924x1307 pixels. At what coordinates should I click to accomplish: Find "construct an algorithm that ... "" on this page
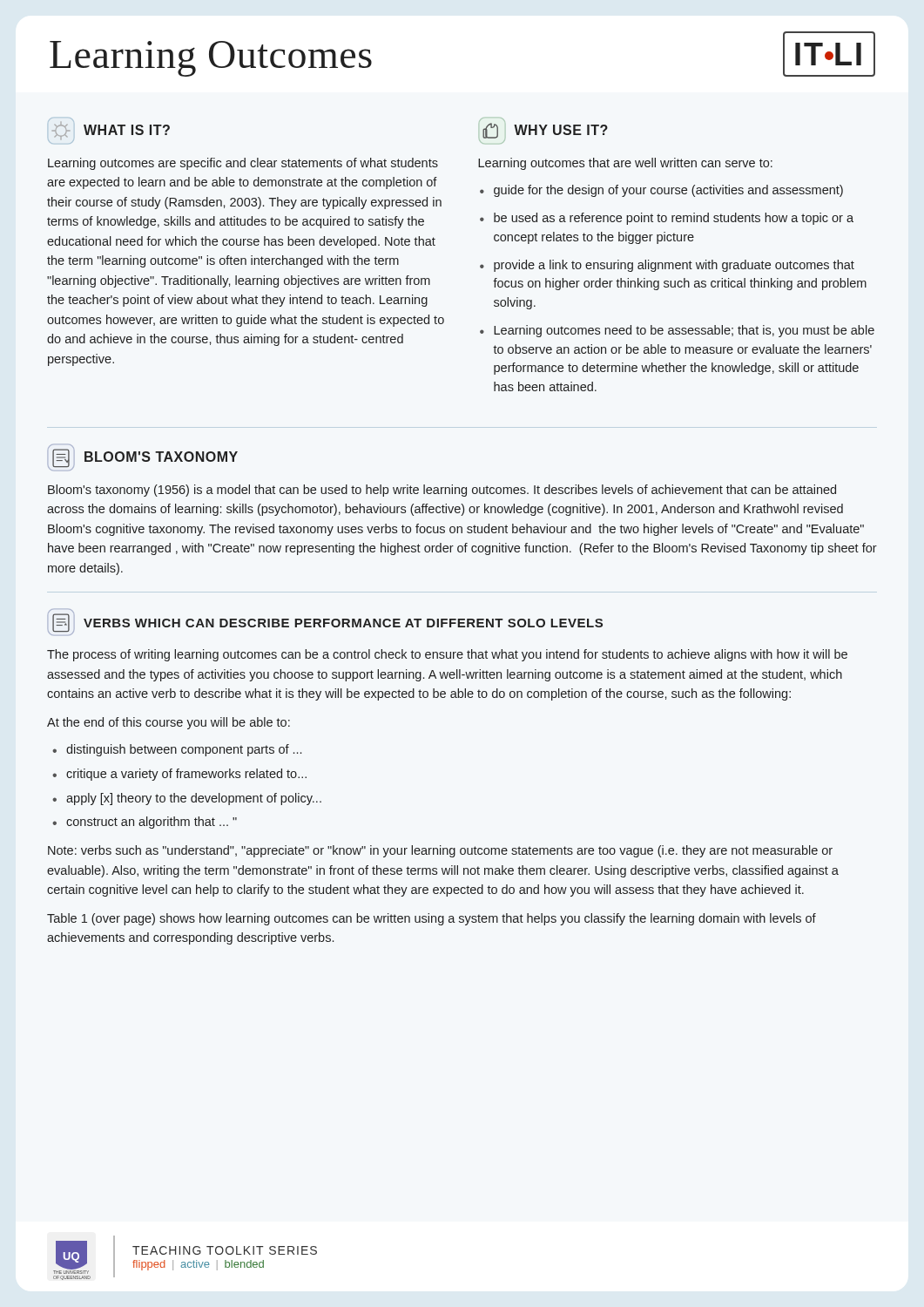[152, 822]
